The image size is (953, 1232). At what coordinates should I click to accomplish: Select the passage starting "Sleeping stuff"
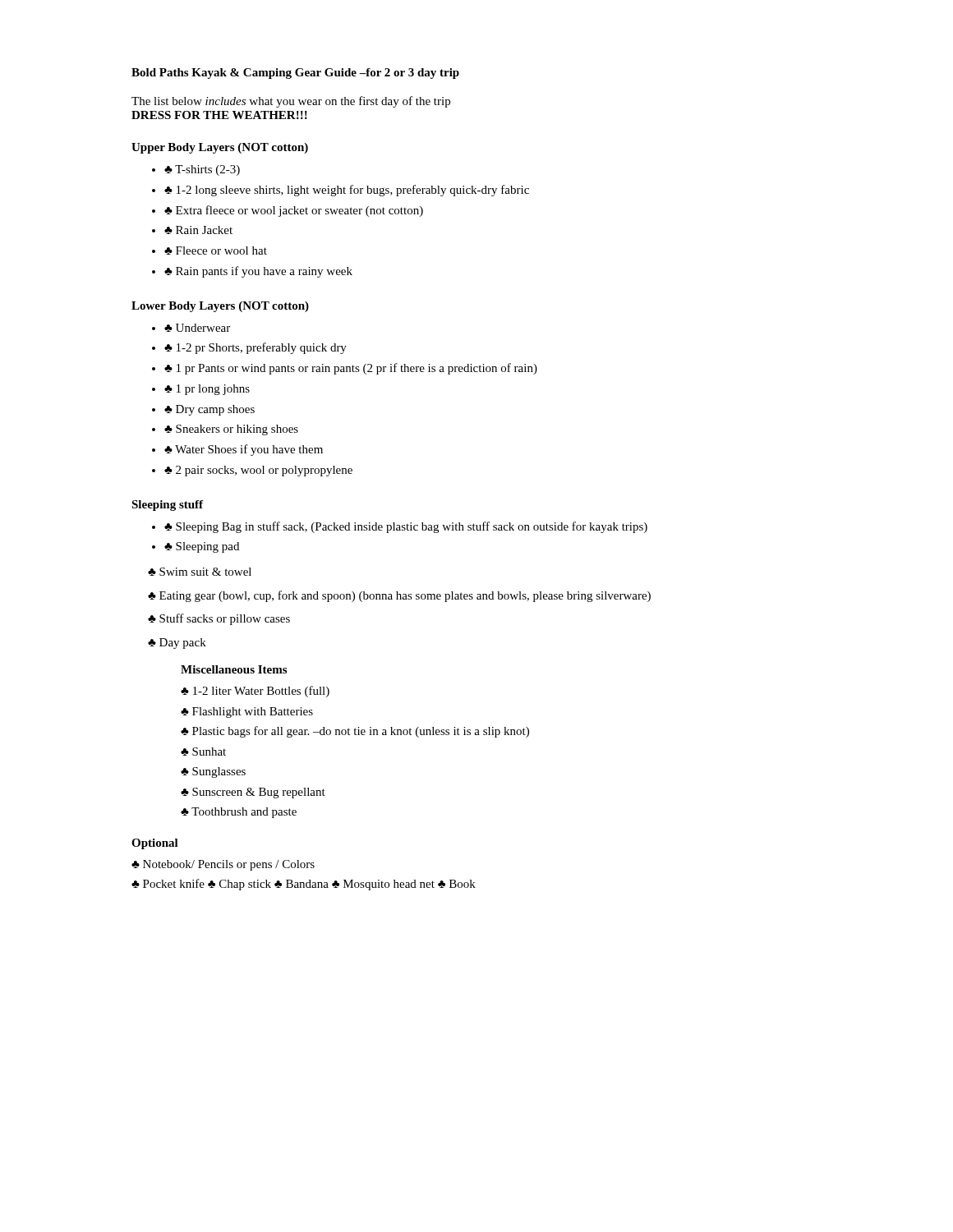pos(167,504)
